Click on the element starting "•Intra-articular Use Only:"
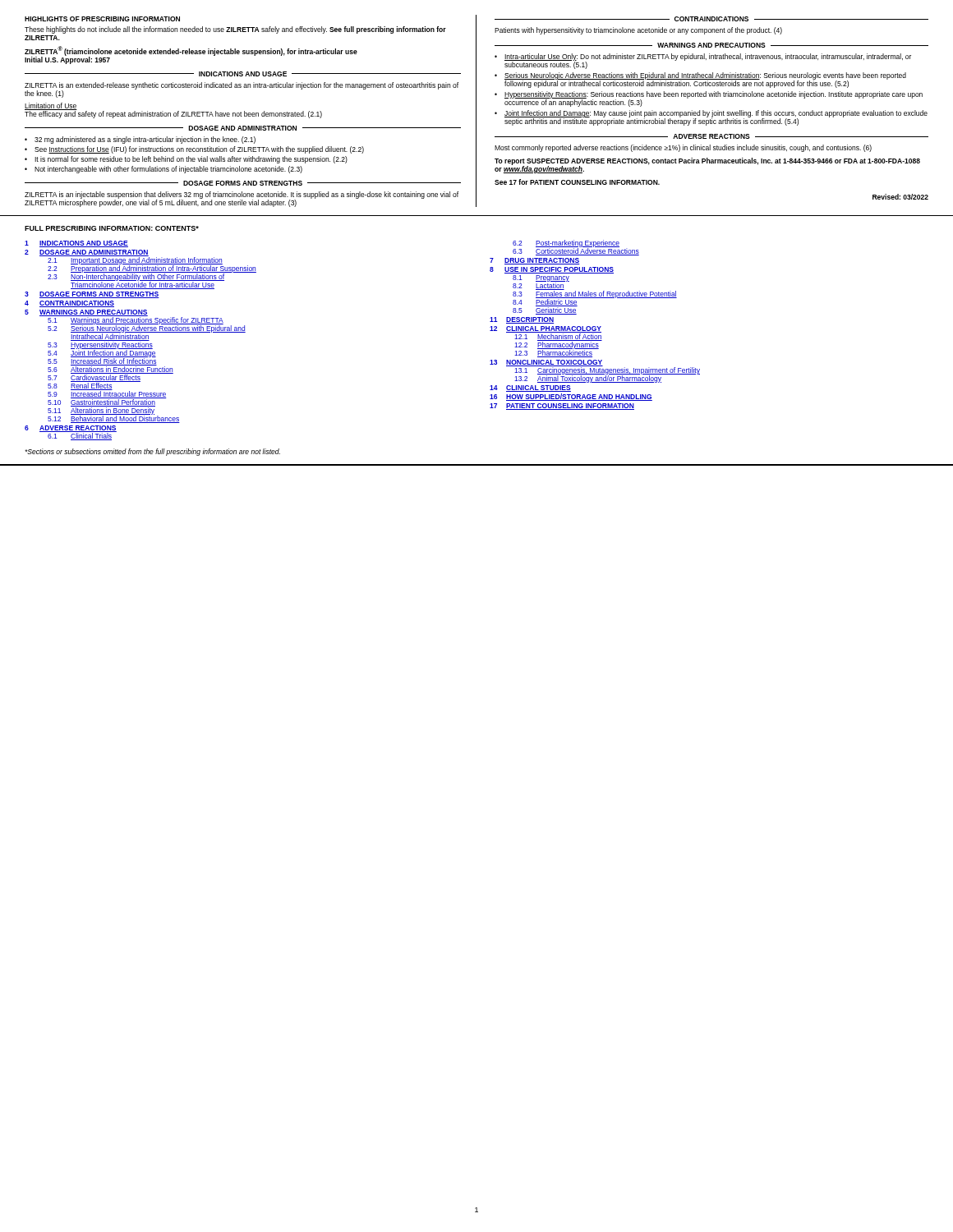 click(703, 61)
